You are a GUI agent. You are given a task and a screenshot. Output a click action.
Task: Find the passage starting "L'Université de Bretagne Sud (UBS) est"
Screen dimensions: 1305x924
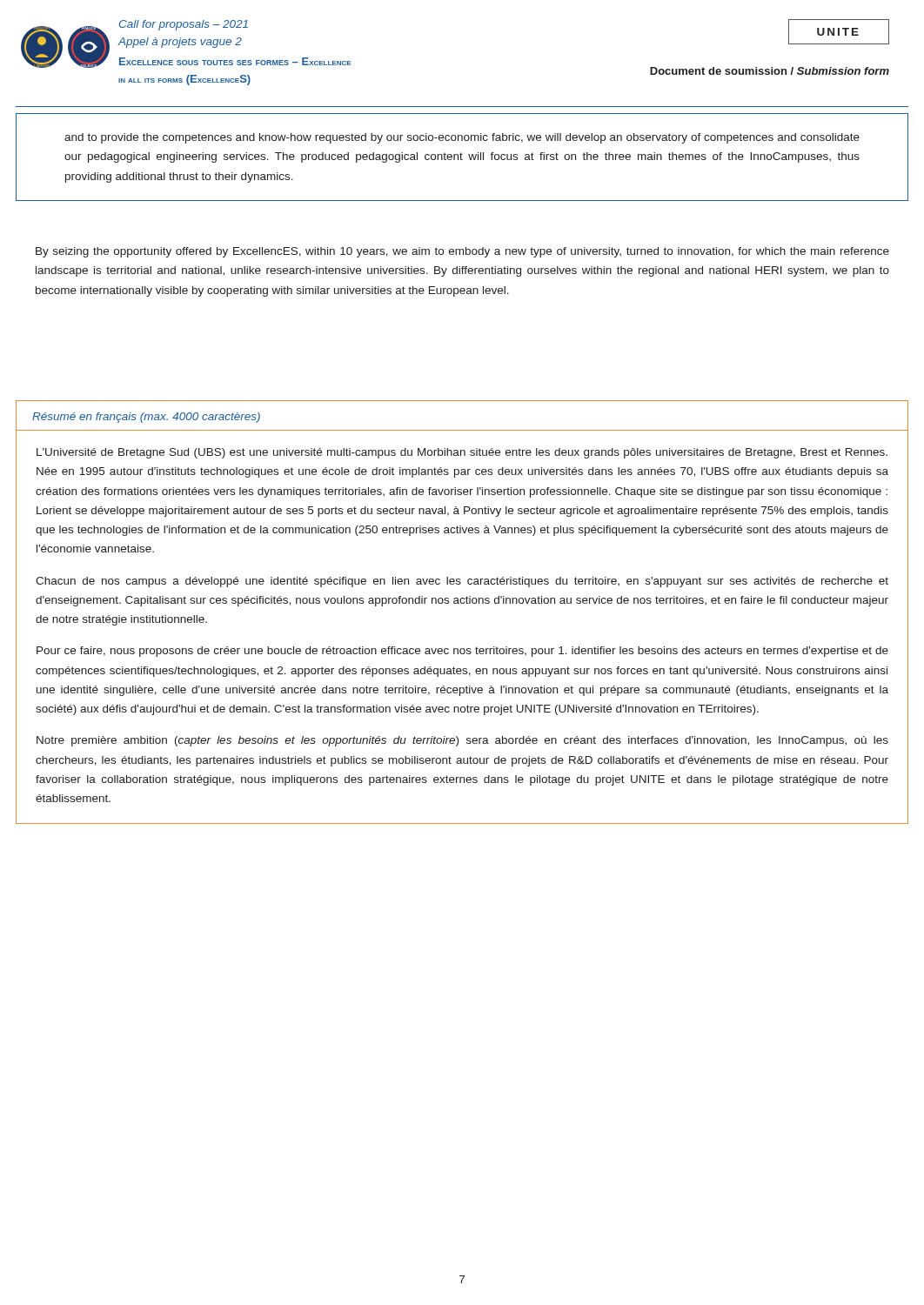pos(462,500)
